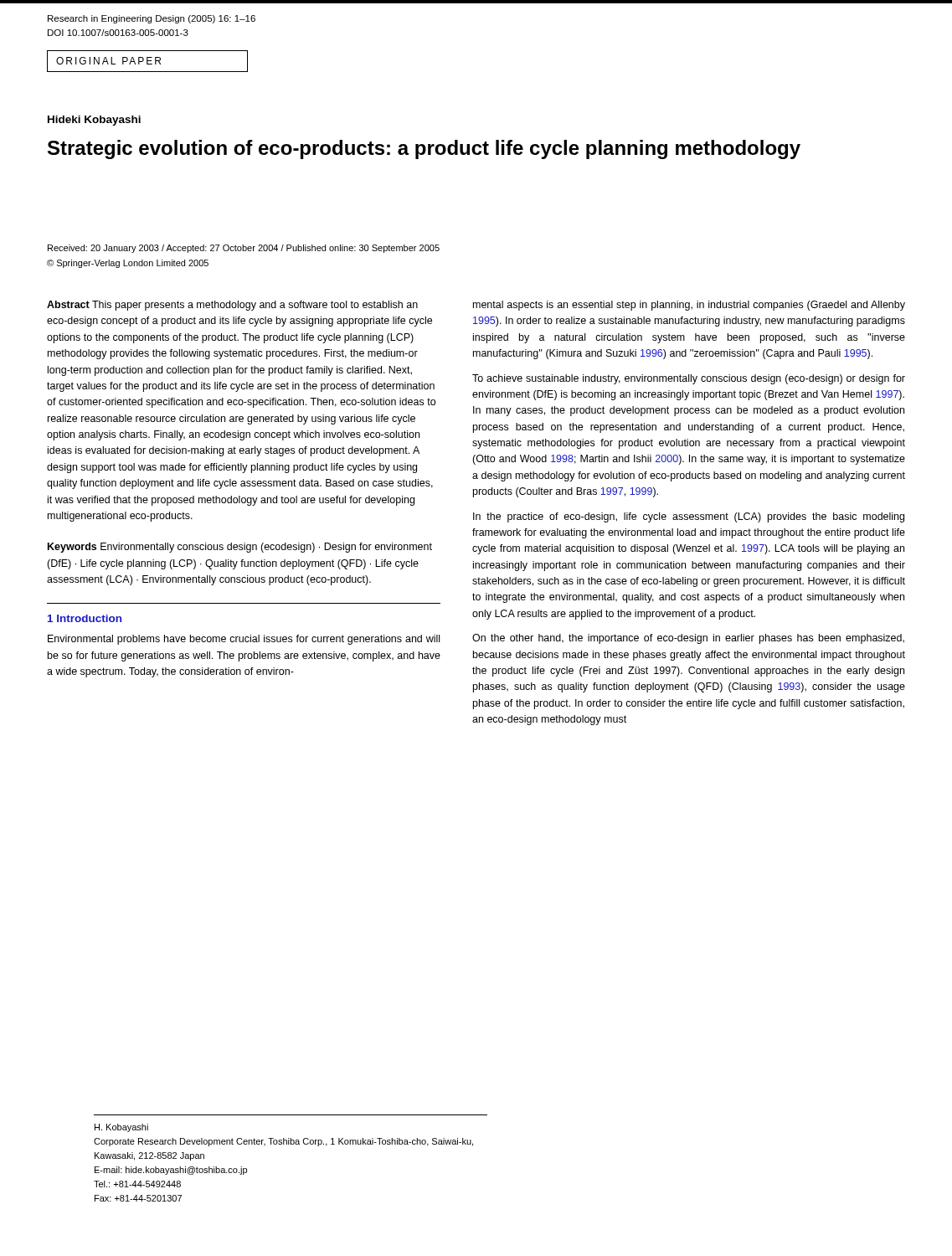The image size is (952, 1256).
Task: Point to the region starting "To achieve sustainable industry, environmentally"
Action: coord(689,435)
